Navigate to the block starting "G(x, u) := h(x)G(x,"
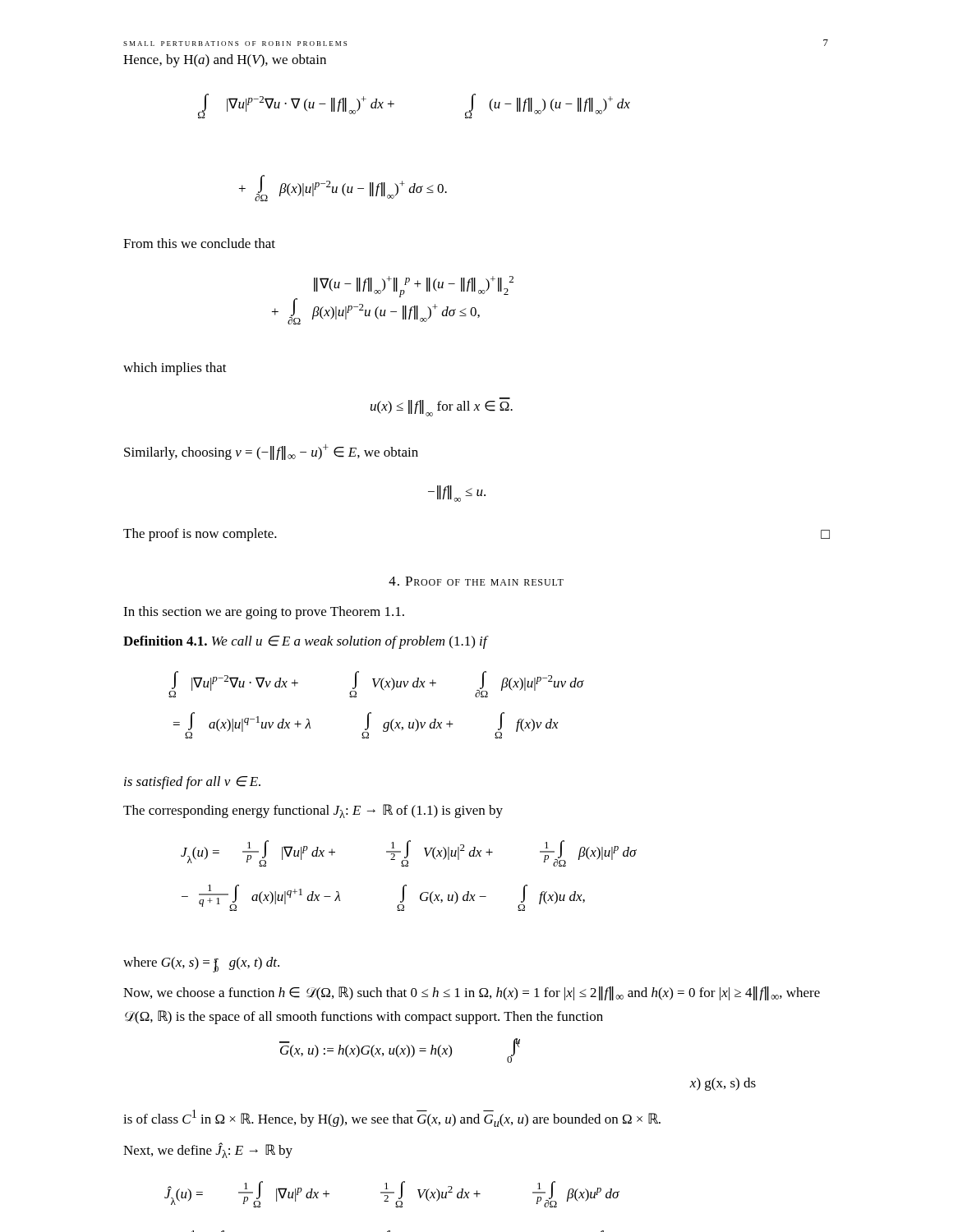This screenshot has width=953, height=1232. pos(400,1050)
